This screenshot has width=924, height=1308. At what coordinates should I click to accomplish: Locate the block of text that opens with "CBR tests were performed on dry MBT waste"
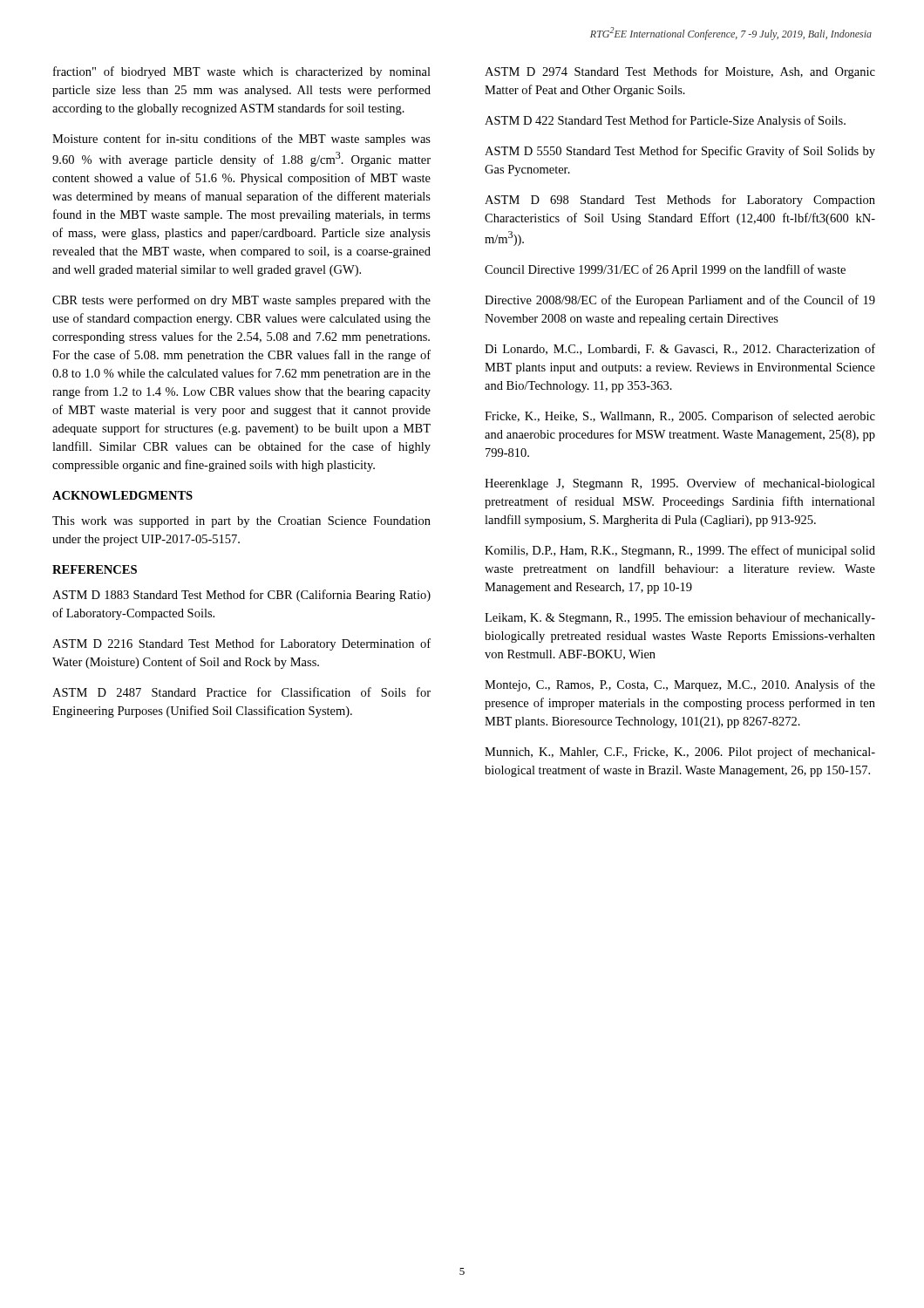pyautogui.click(x=241, y=382)
